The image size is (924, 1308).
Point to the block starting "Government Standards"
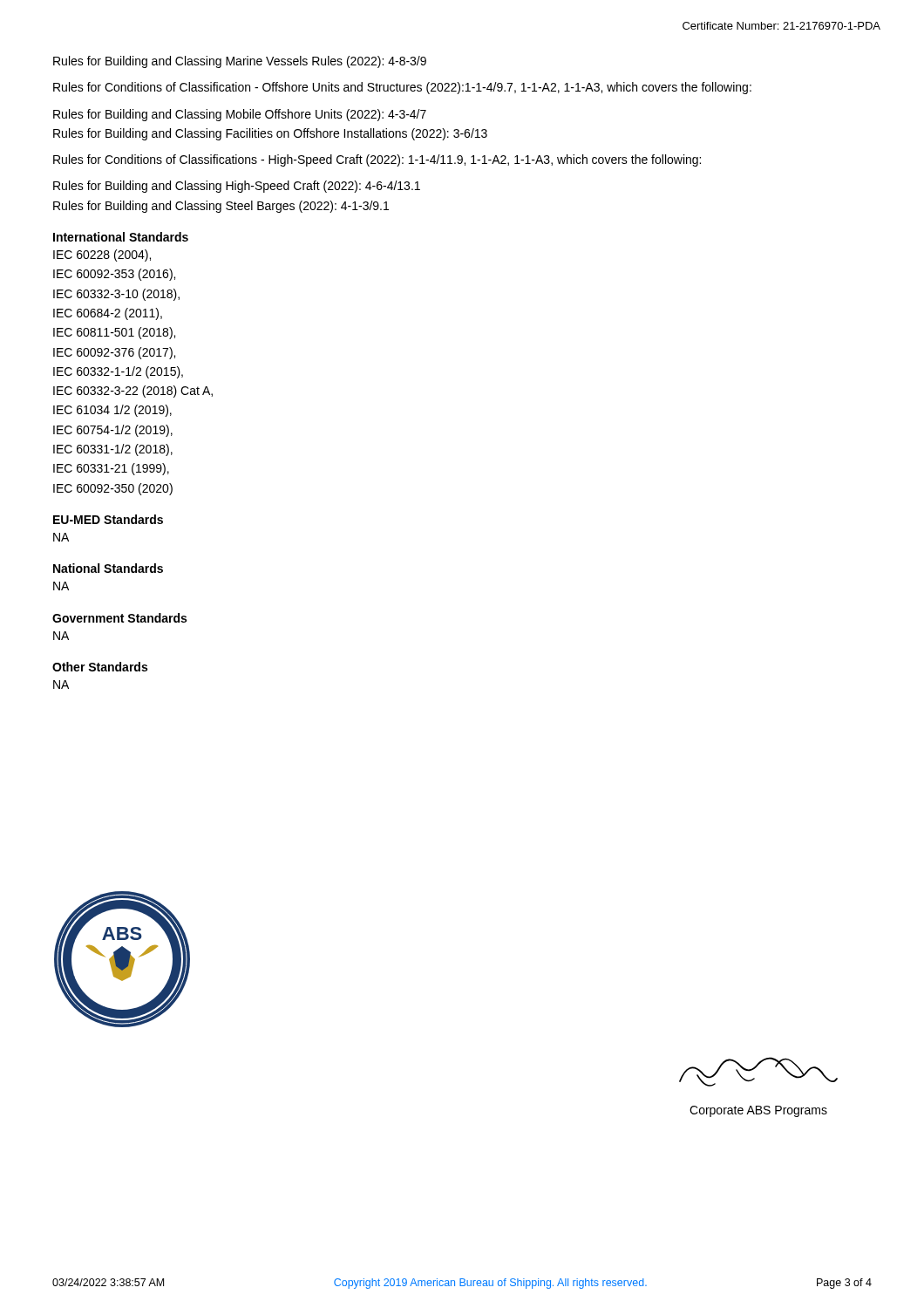coord(120,618)
